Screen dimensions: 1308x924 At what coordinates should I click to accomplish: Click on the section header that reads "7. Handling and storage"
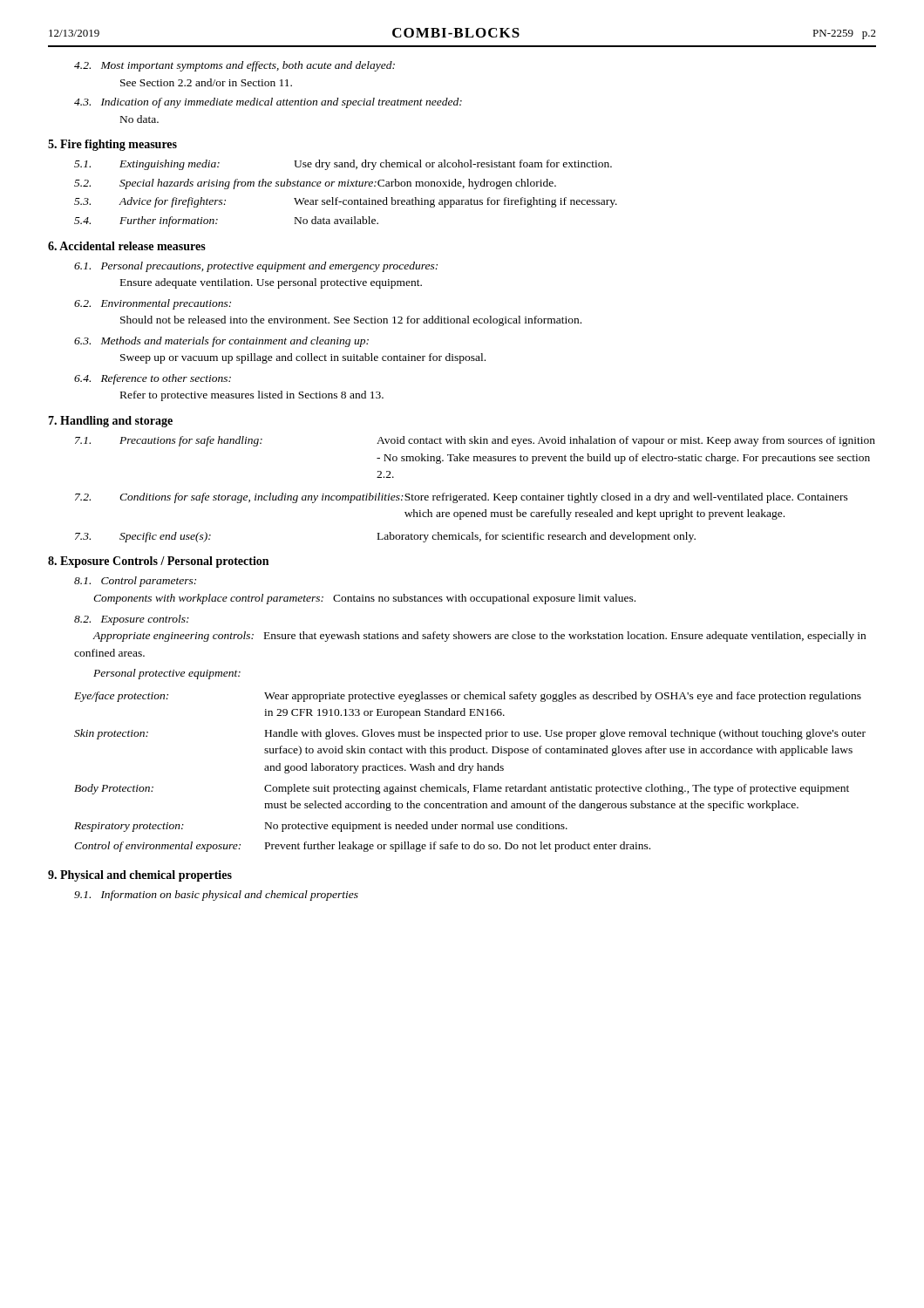[110, 421]
